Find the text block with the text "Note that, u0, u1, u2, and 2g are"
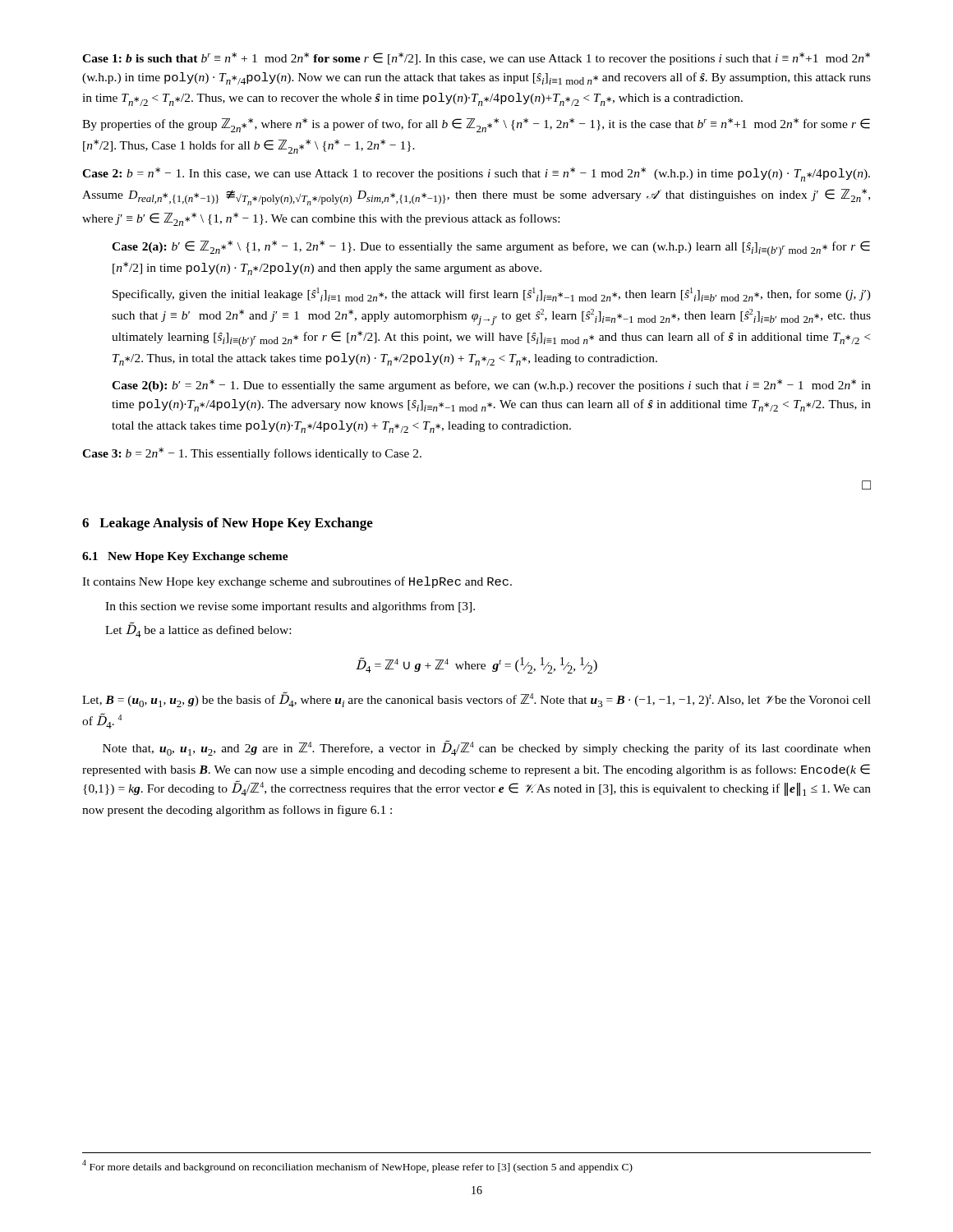Image resolution: width=953 pixels, height=1232 pixels. pos(476,778)
